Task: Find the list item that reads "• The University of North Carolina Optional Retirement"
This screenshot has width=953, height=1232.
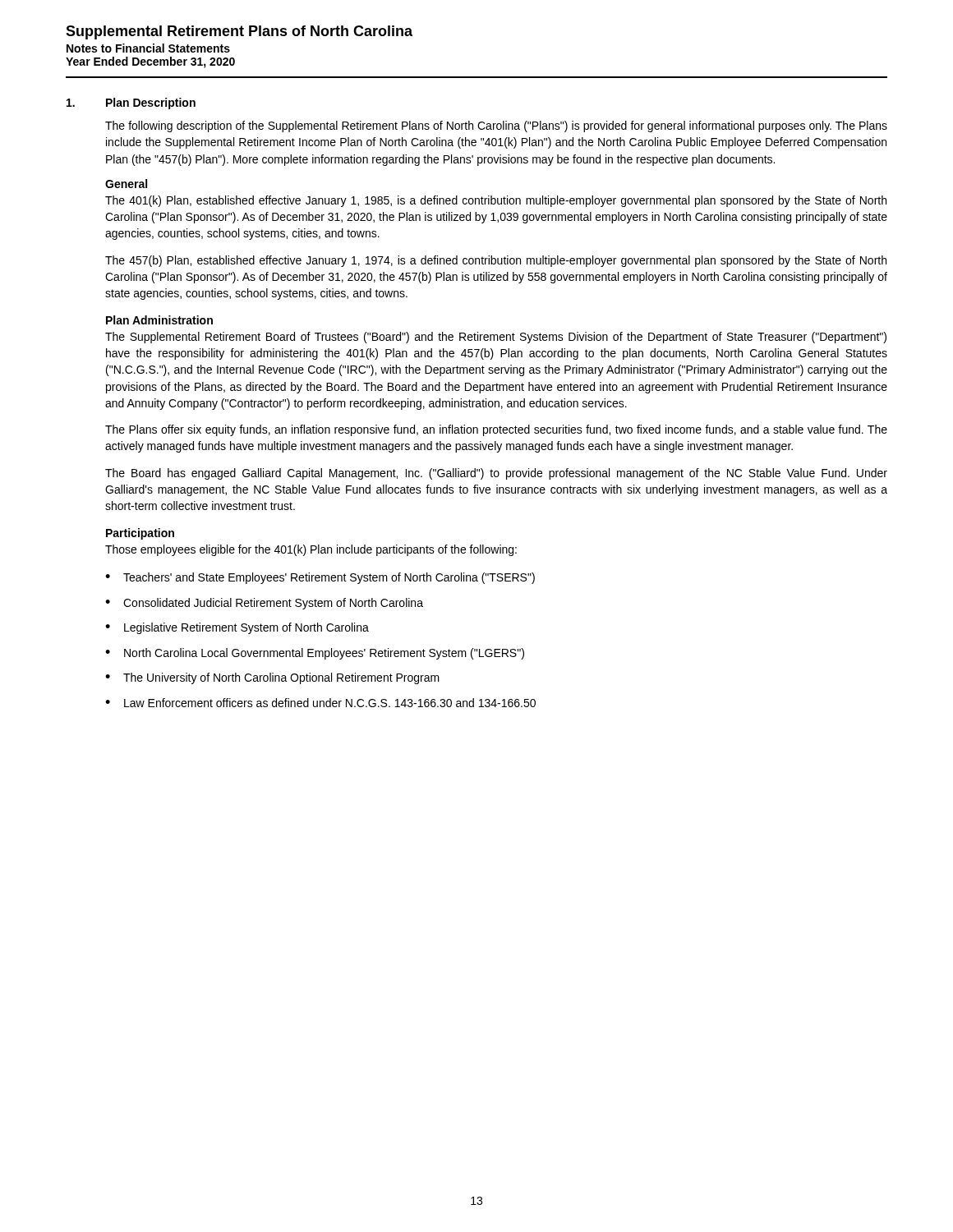Action: [272, 678]
